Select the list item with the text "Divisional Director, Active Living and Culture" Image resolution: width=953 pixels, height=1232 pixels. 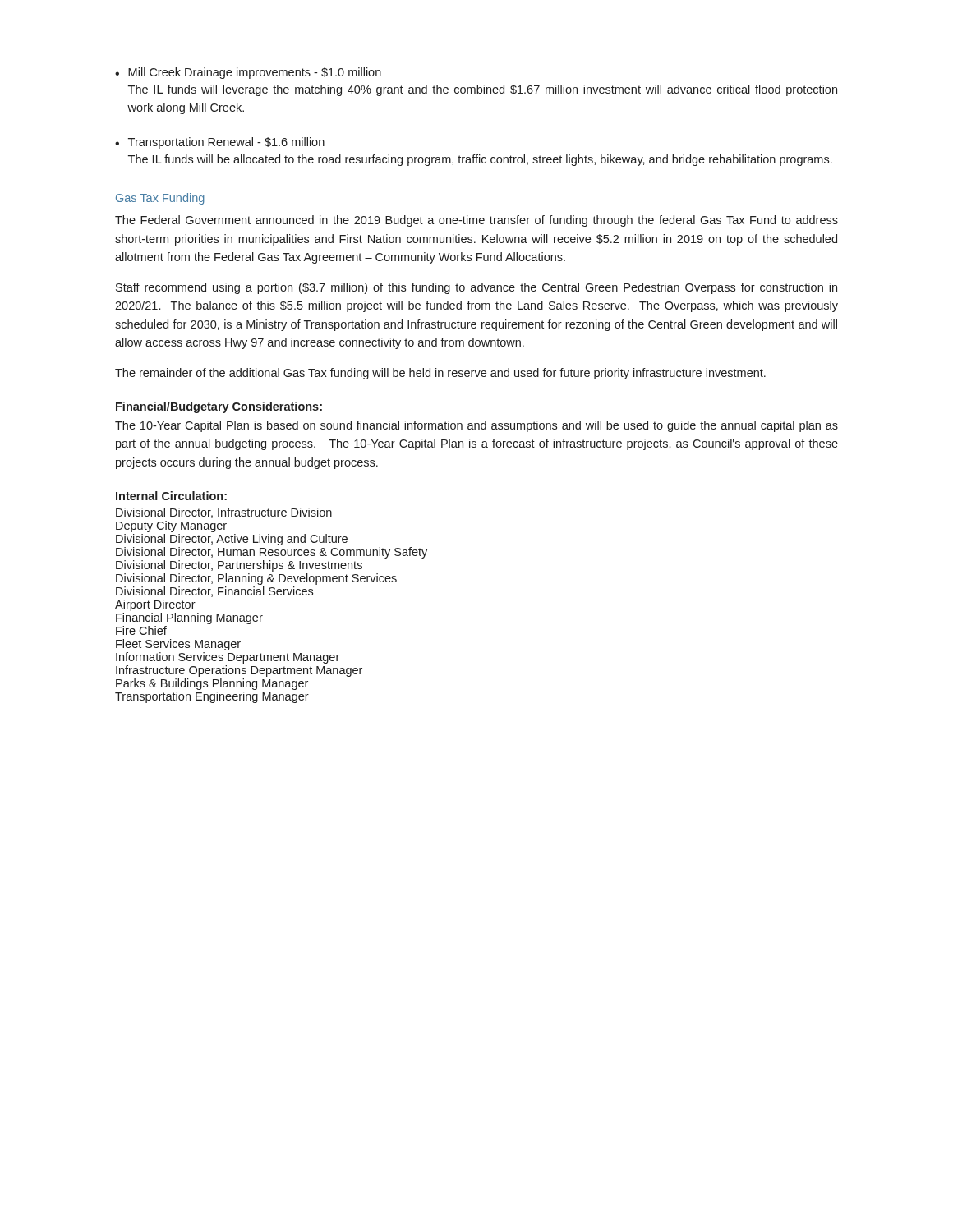[x=232, y=539]
